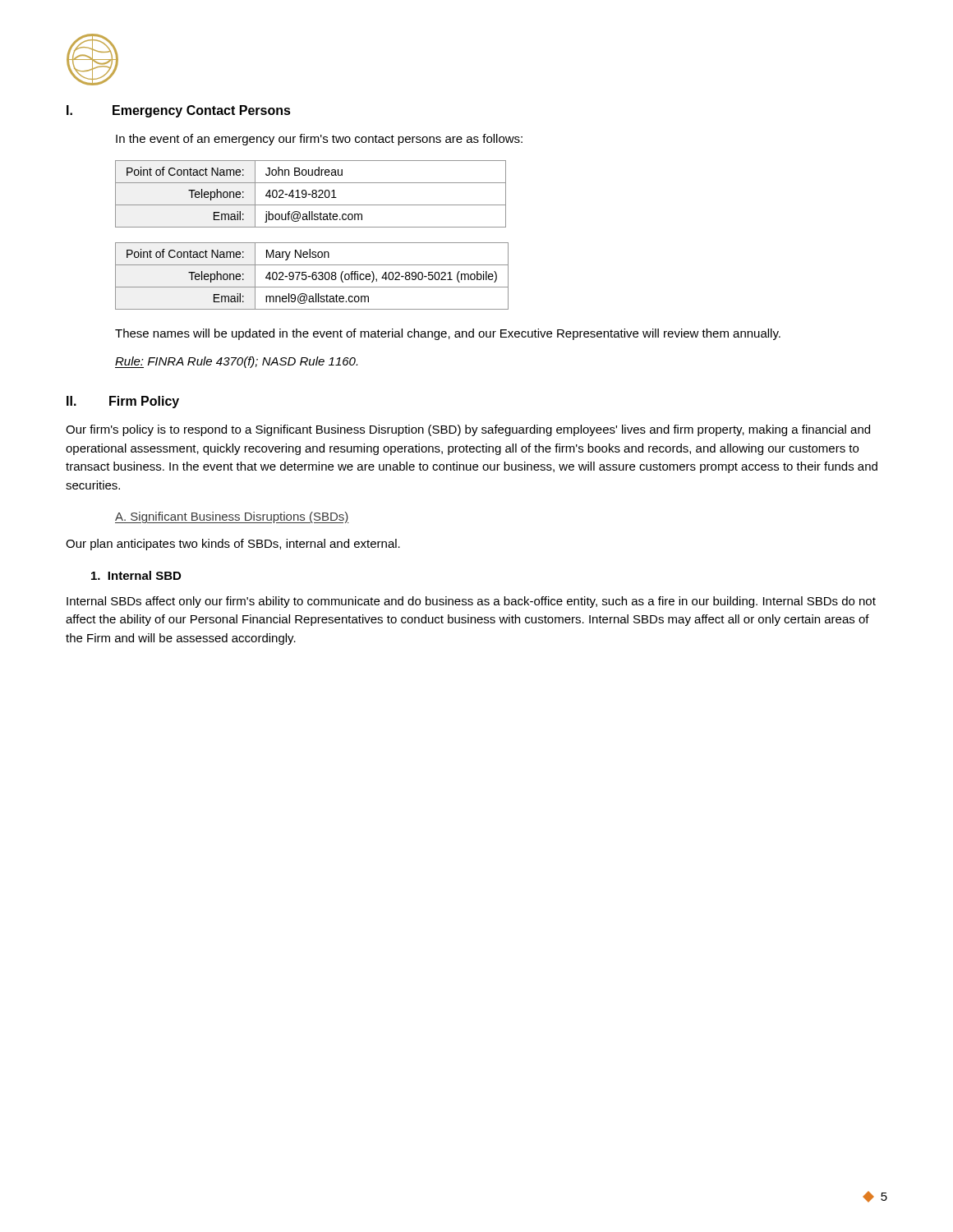Locate the text block that reads "Our plan anticipates two kinds of SBDs,"

233,543
